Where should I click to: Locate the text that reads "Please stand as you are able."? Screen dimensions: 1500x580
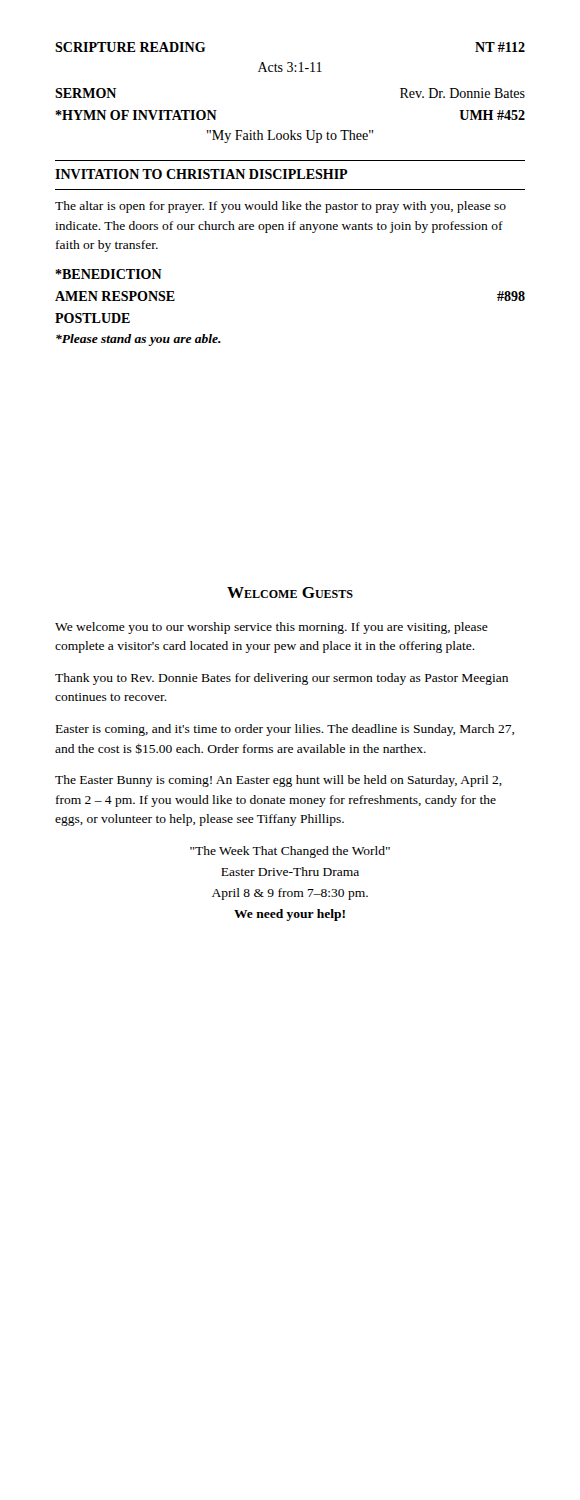138,338
